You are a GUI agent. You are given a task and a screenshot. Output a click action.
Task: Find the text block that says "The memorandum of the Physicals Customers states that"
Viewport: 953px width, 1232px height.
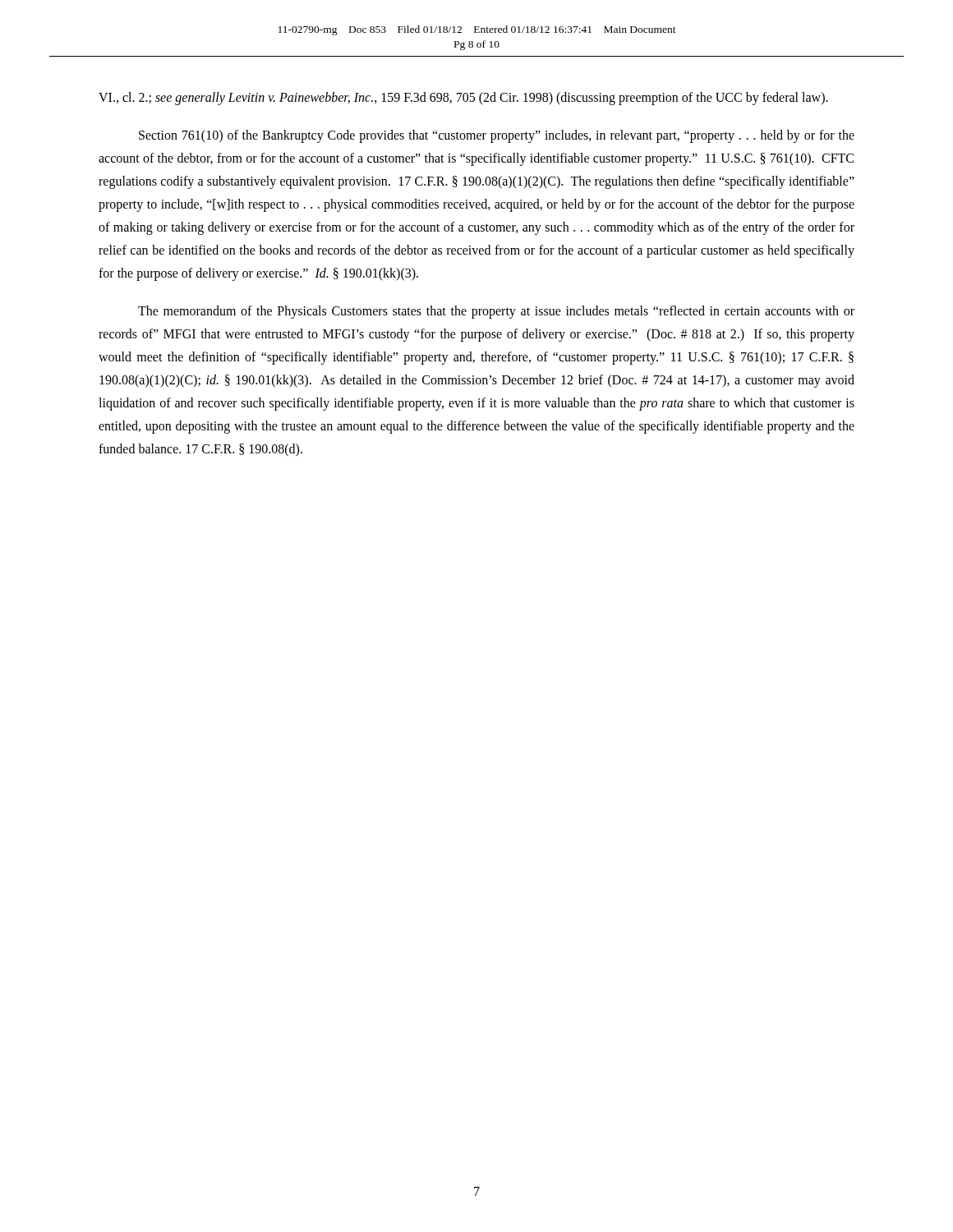coord(476,380)
